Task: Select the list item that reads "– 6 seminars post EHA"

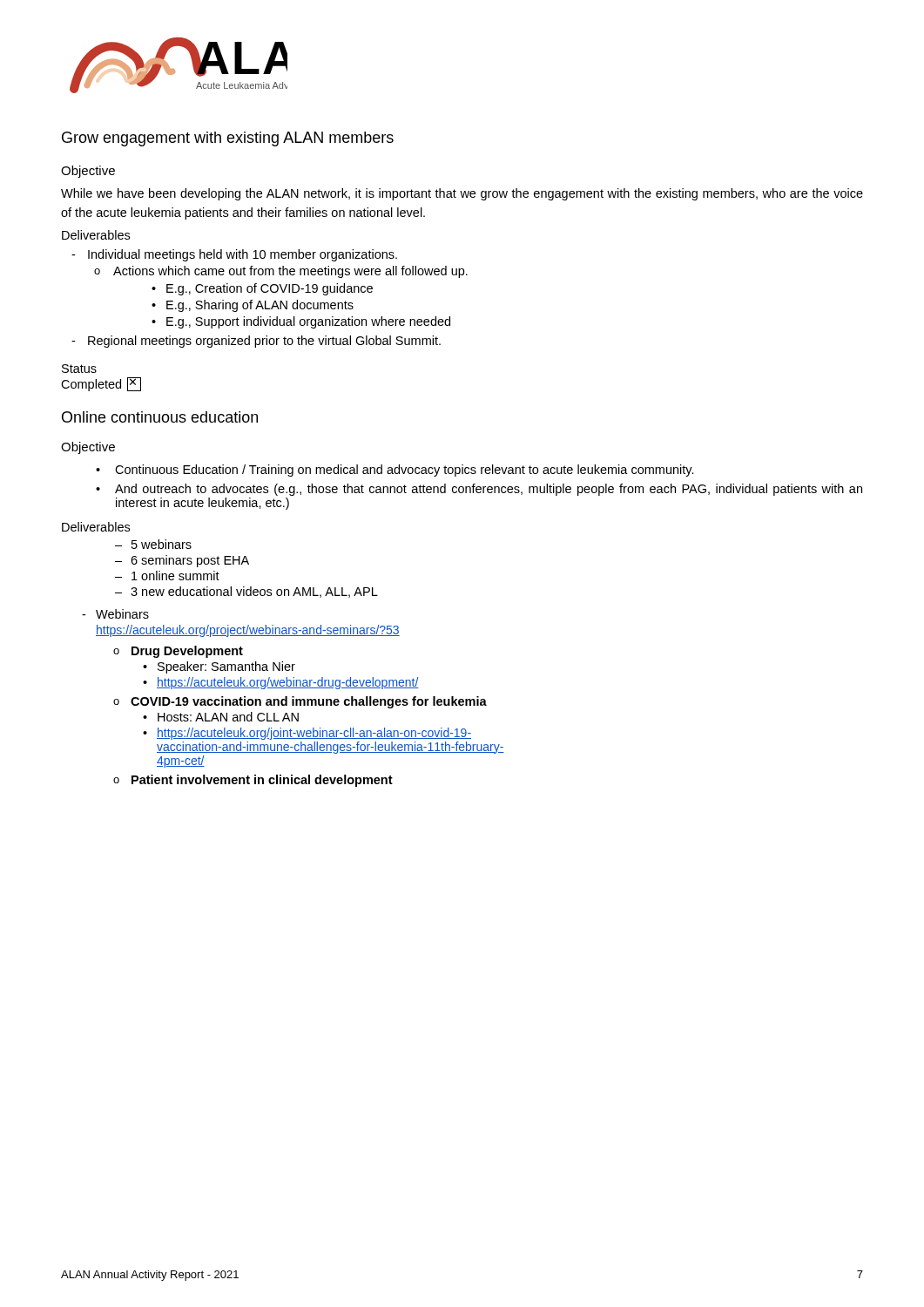Action: (x=190, y=560)
